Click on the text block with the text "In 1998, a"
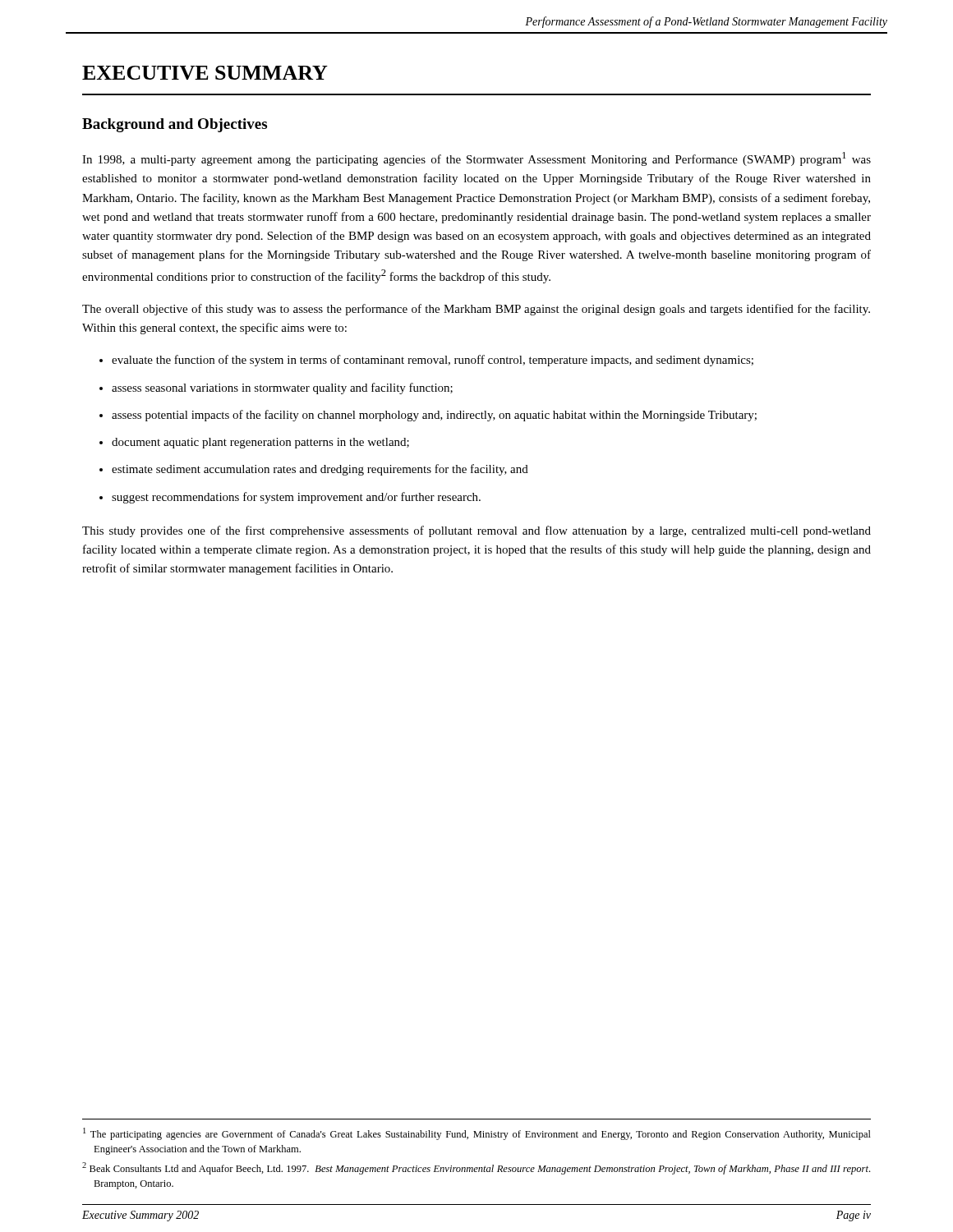 [x=476, y=217]
